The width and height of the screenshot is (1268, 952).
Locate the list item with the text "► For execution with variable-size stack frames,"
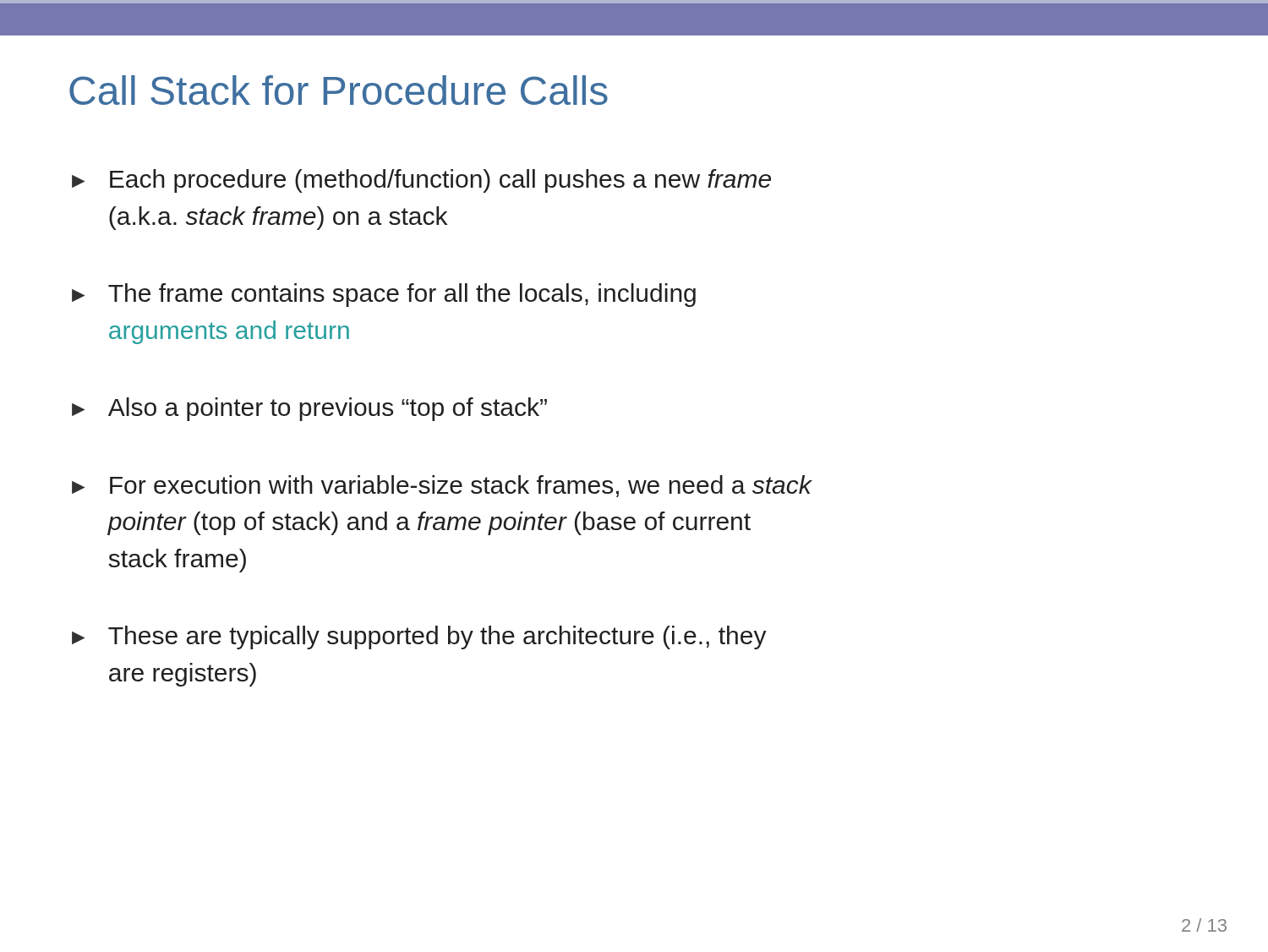[626, 521]
